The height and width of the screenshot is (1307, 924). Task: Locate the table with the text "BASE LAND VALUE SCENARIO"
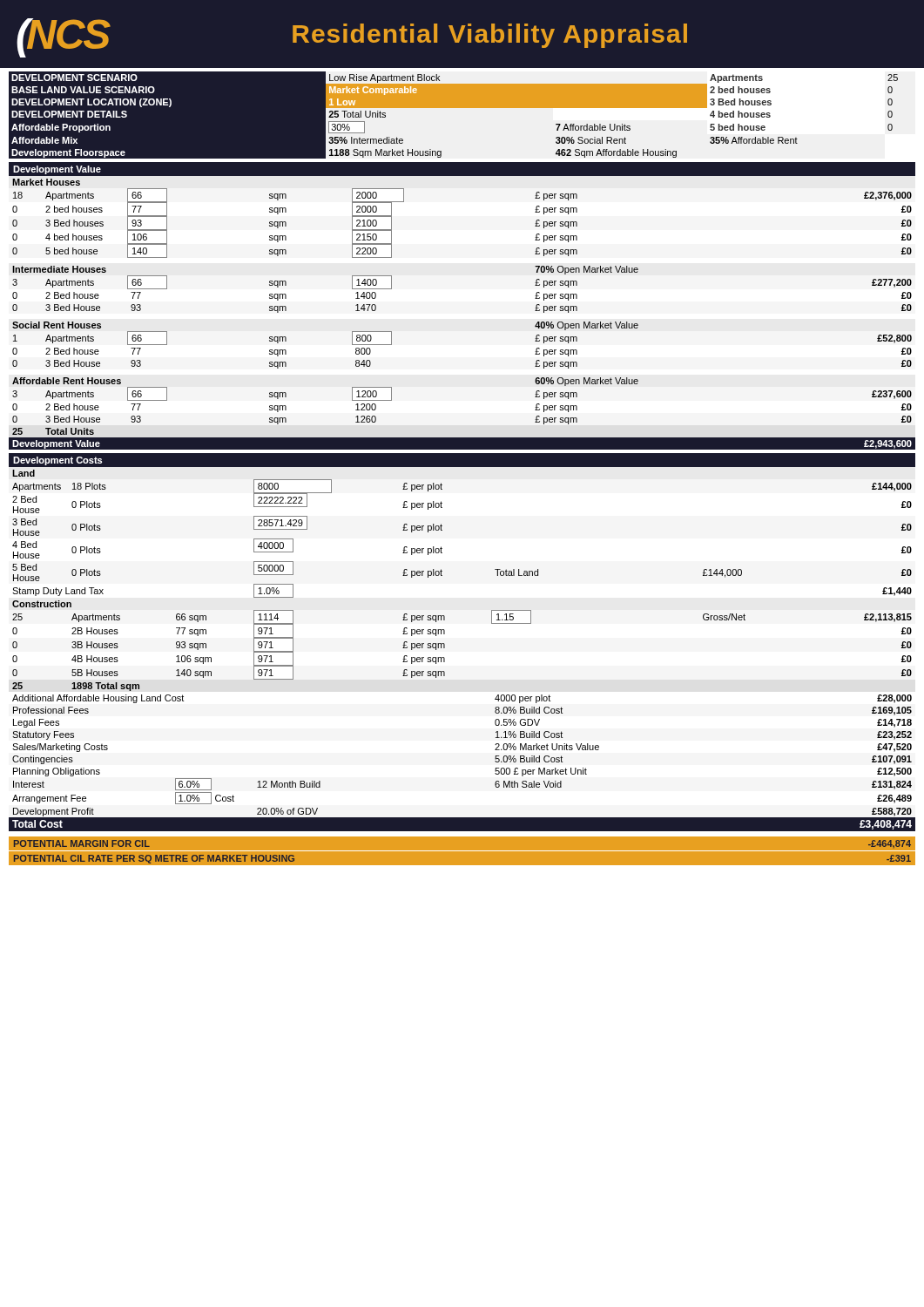pos(462,115)
